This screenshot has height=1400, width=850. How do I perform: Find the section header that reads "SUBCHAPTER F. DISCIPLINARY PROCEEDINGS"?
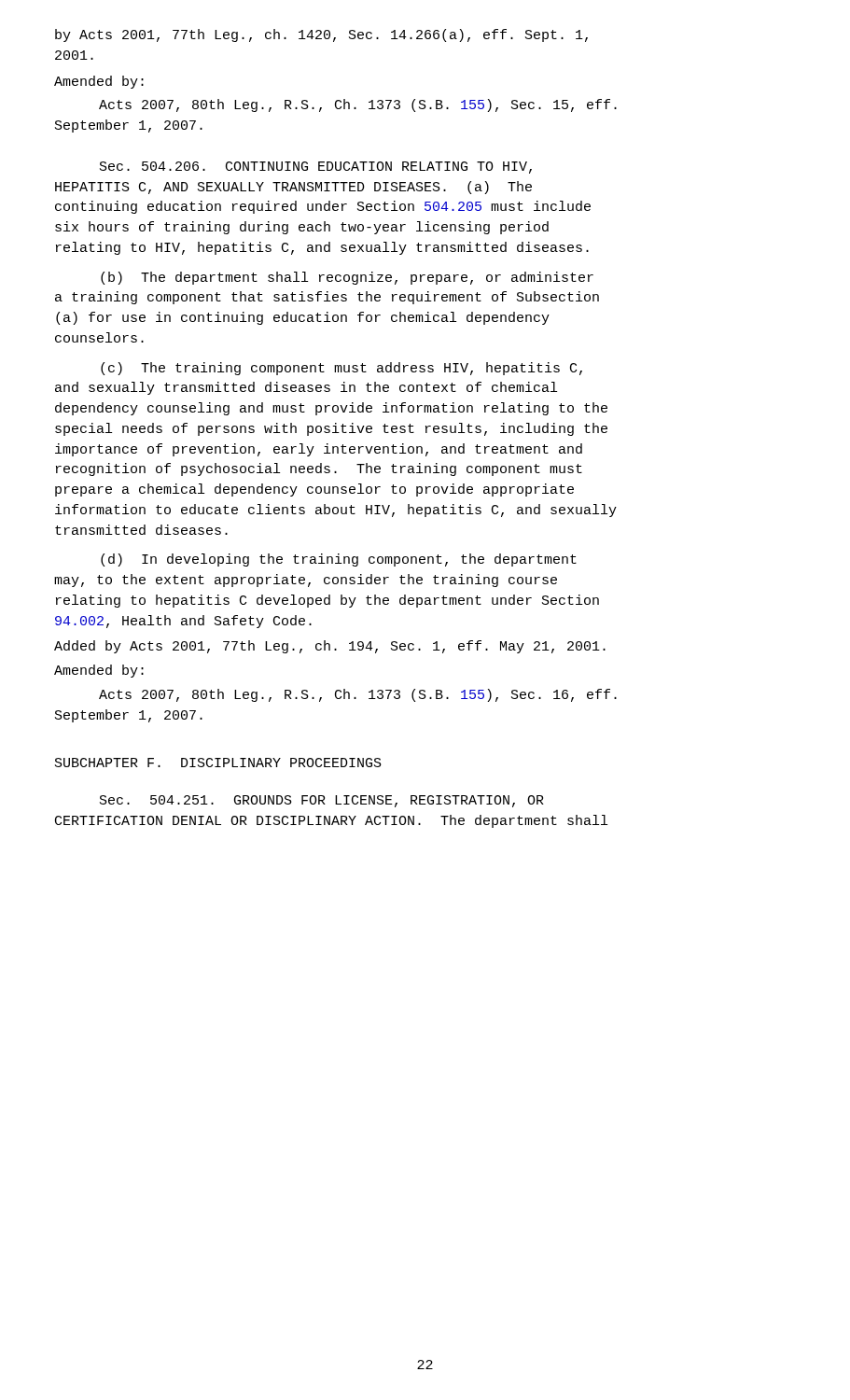(x=218, y=763)
